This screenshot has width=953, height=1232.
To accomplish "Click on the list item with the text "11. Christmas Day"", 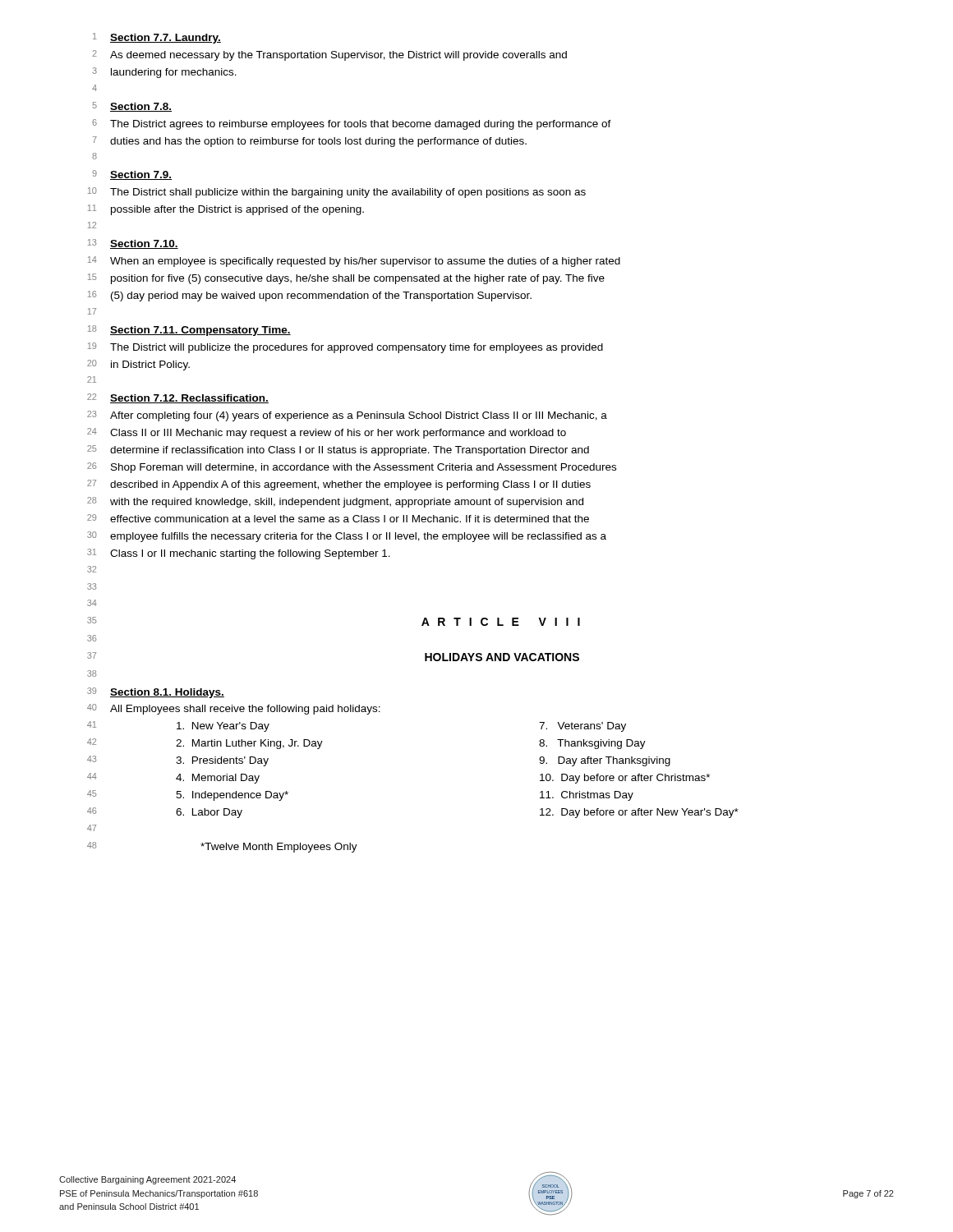I will 586,795.
